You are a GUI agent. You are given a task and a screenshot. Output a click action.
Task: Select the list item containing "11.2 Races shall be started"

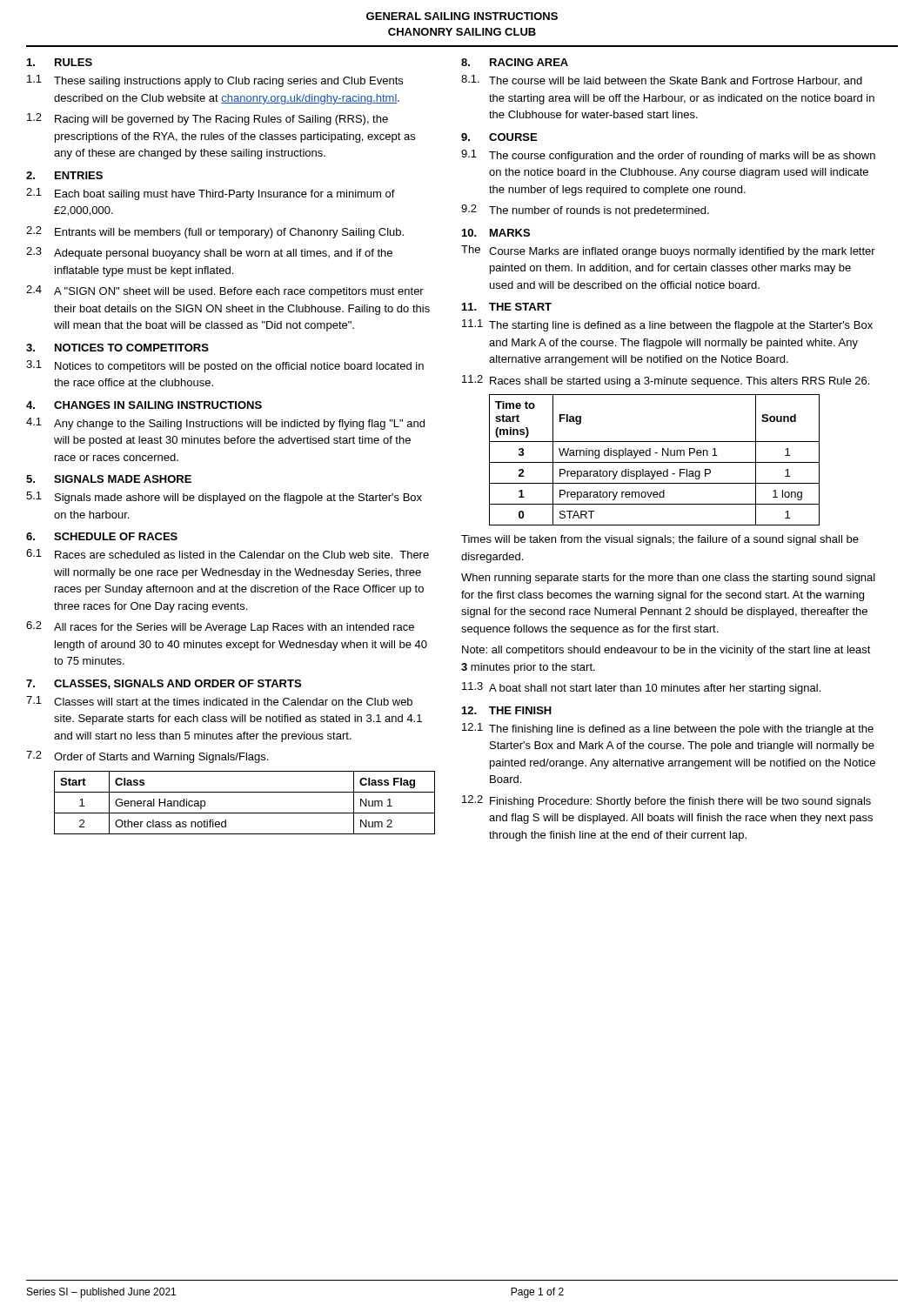coord(670,381)
